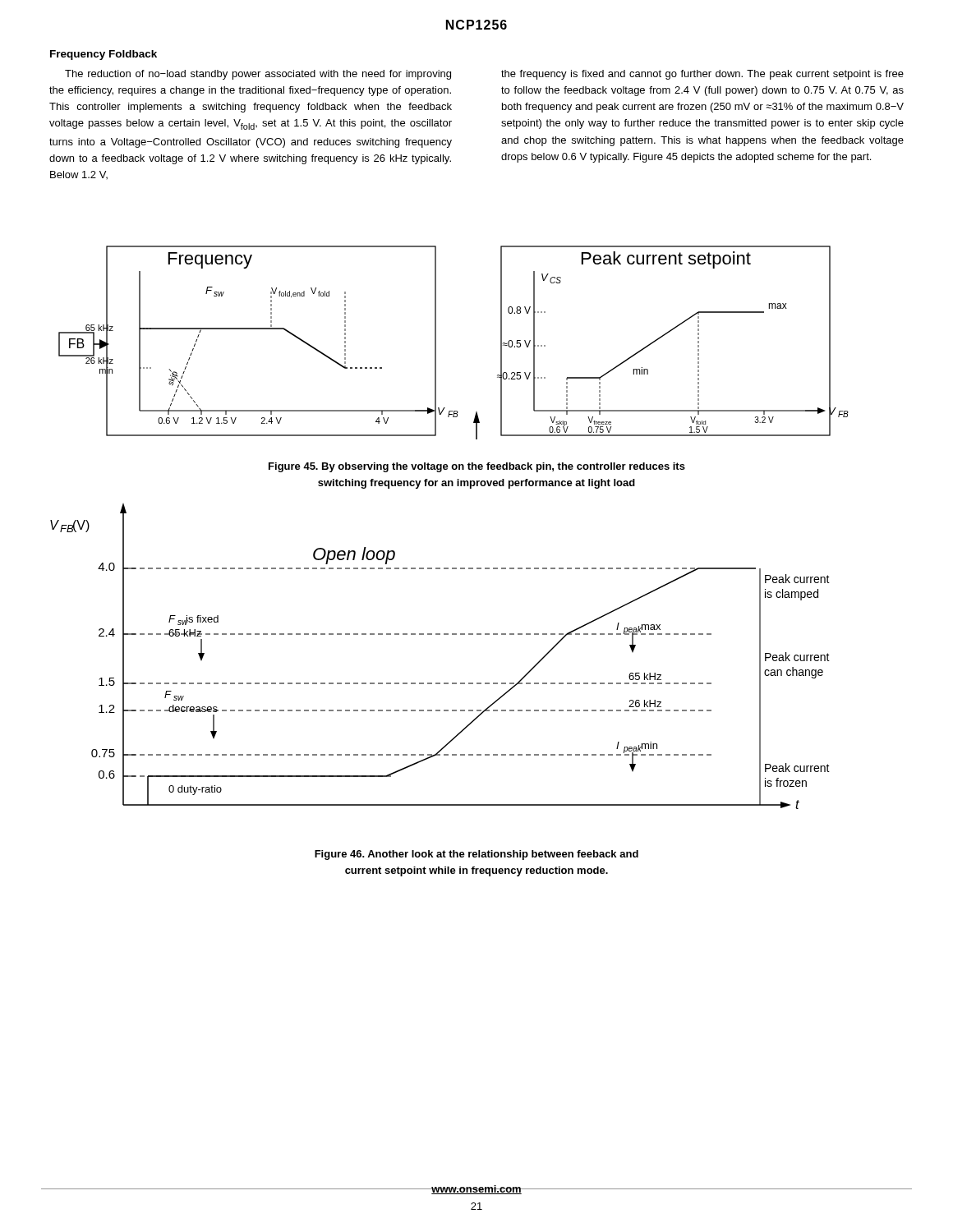Select the caption containing "Figure 46. Another look"
The image size is (953, 1232).
476,862
